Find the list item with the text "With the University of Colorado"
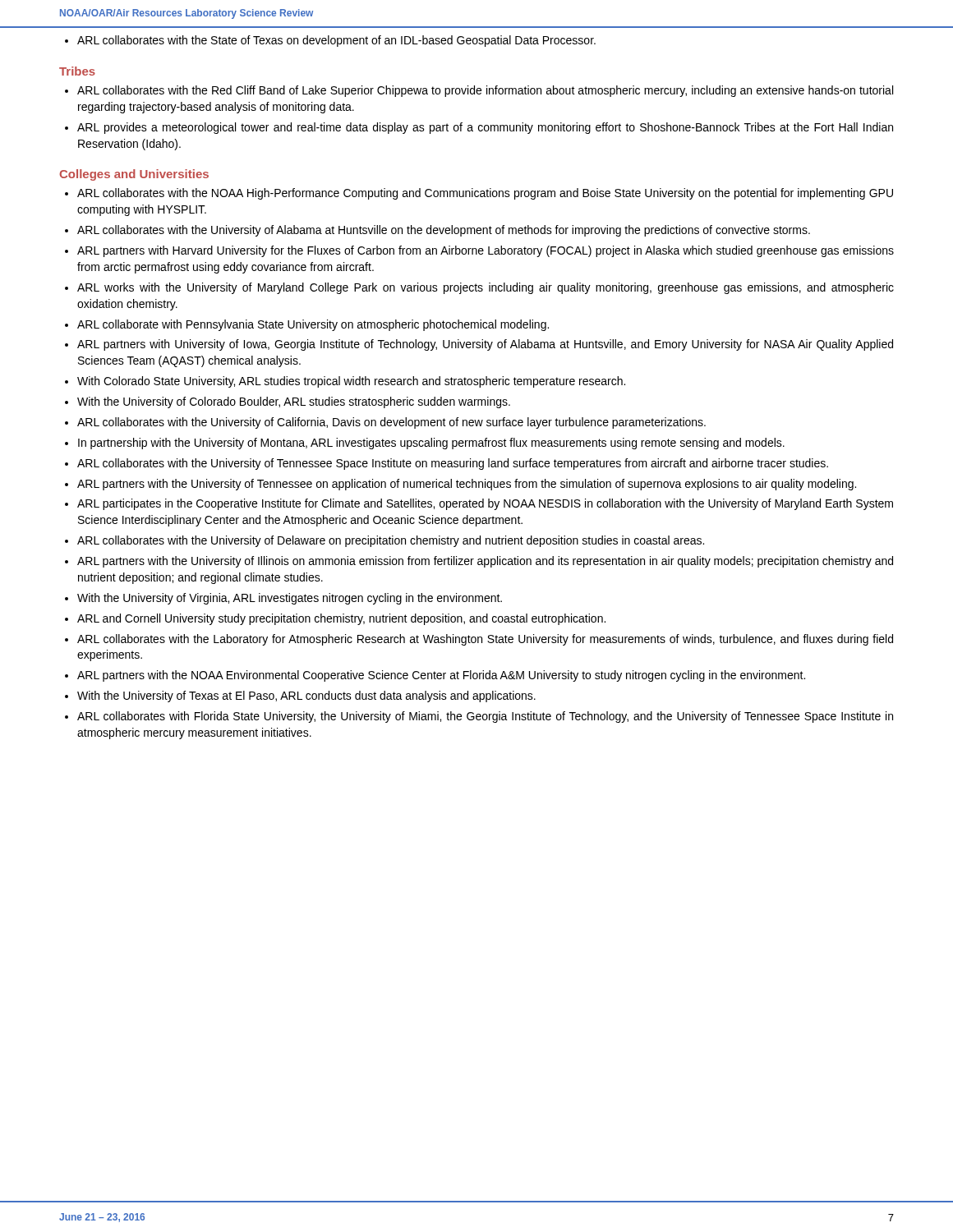 pos(294,402)
